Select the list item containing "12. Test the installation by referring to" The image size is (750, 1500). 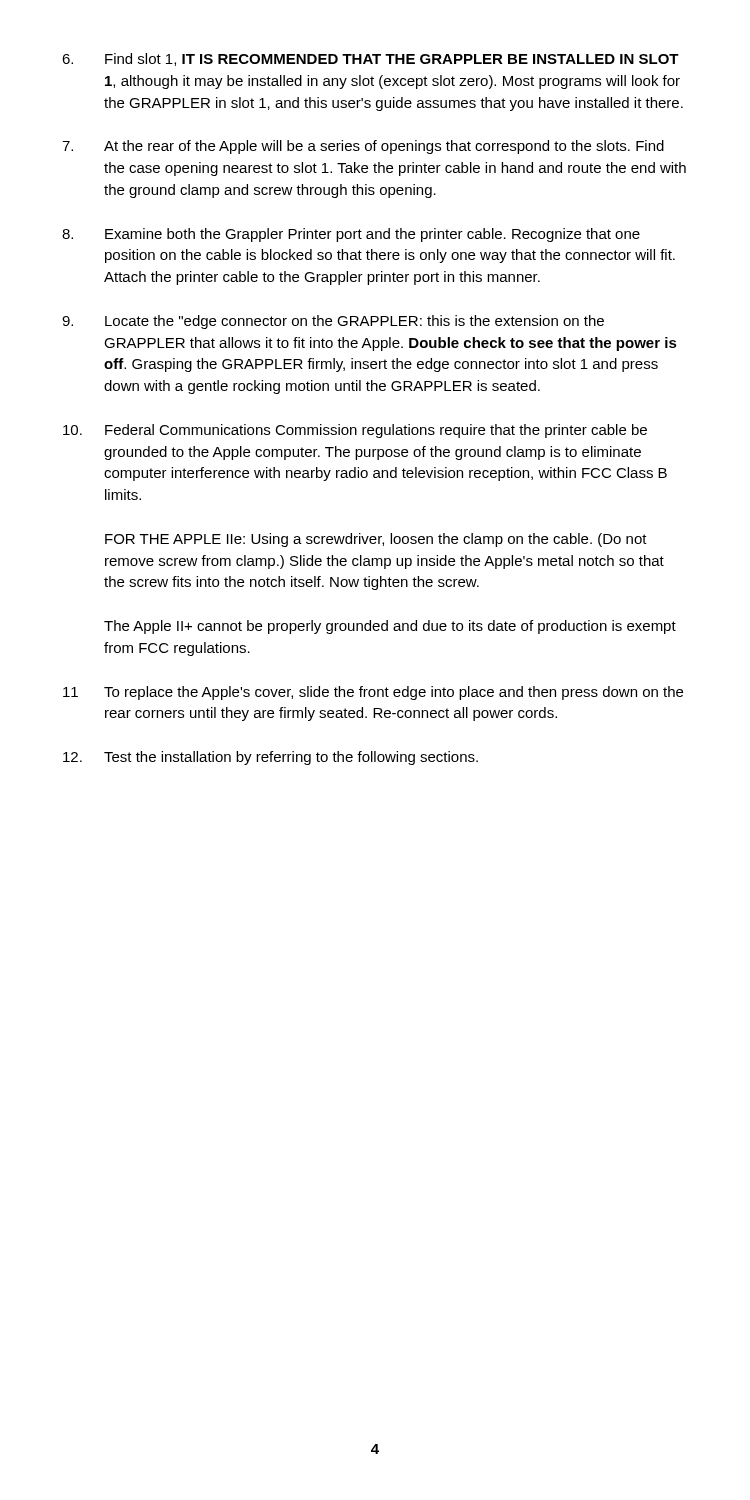(375, 757)
